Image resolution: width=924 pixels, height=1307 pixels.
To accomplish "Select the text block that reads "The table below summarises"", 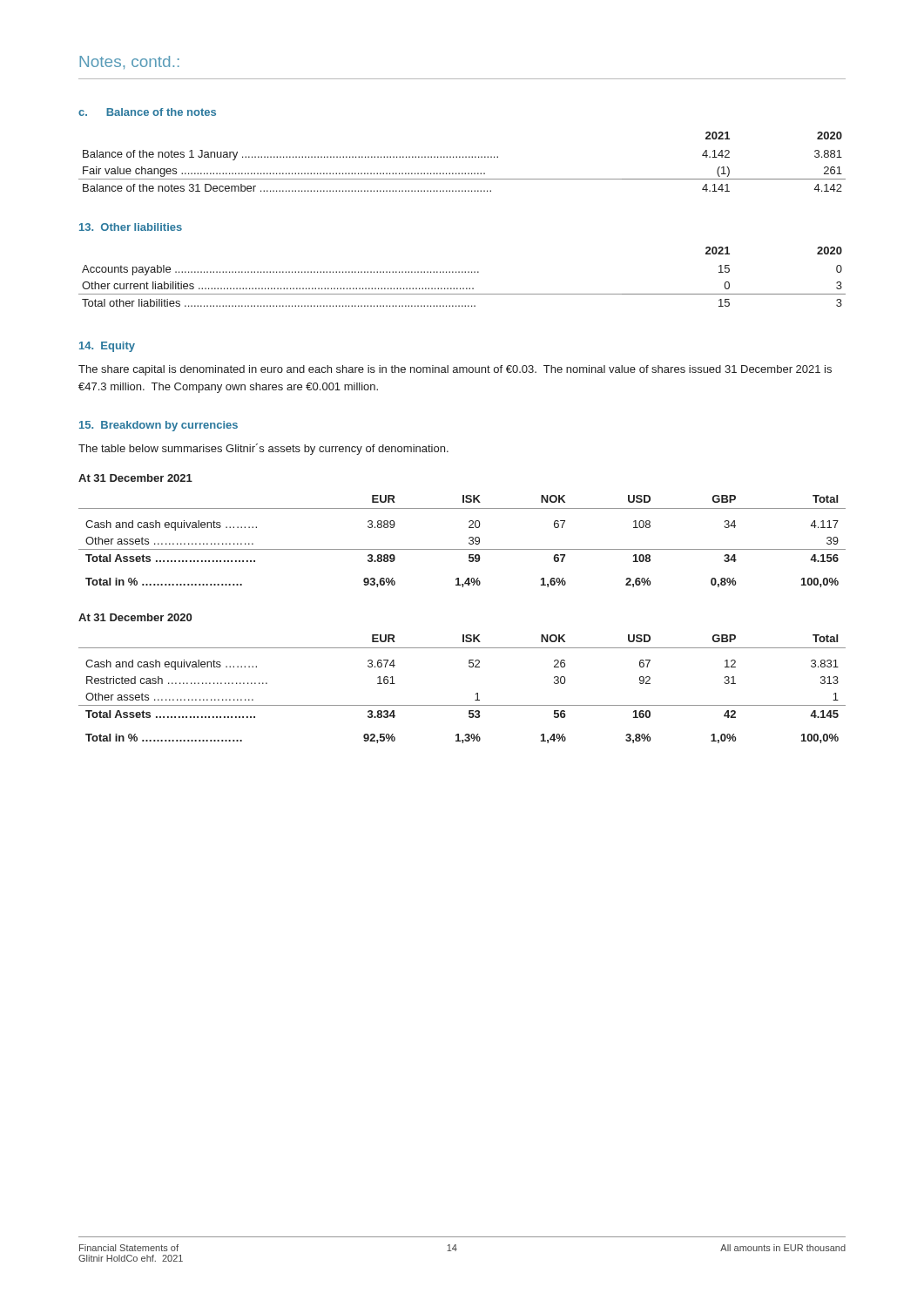I will [x=264, y=449].
